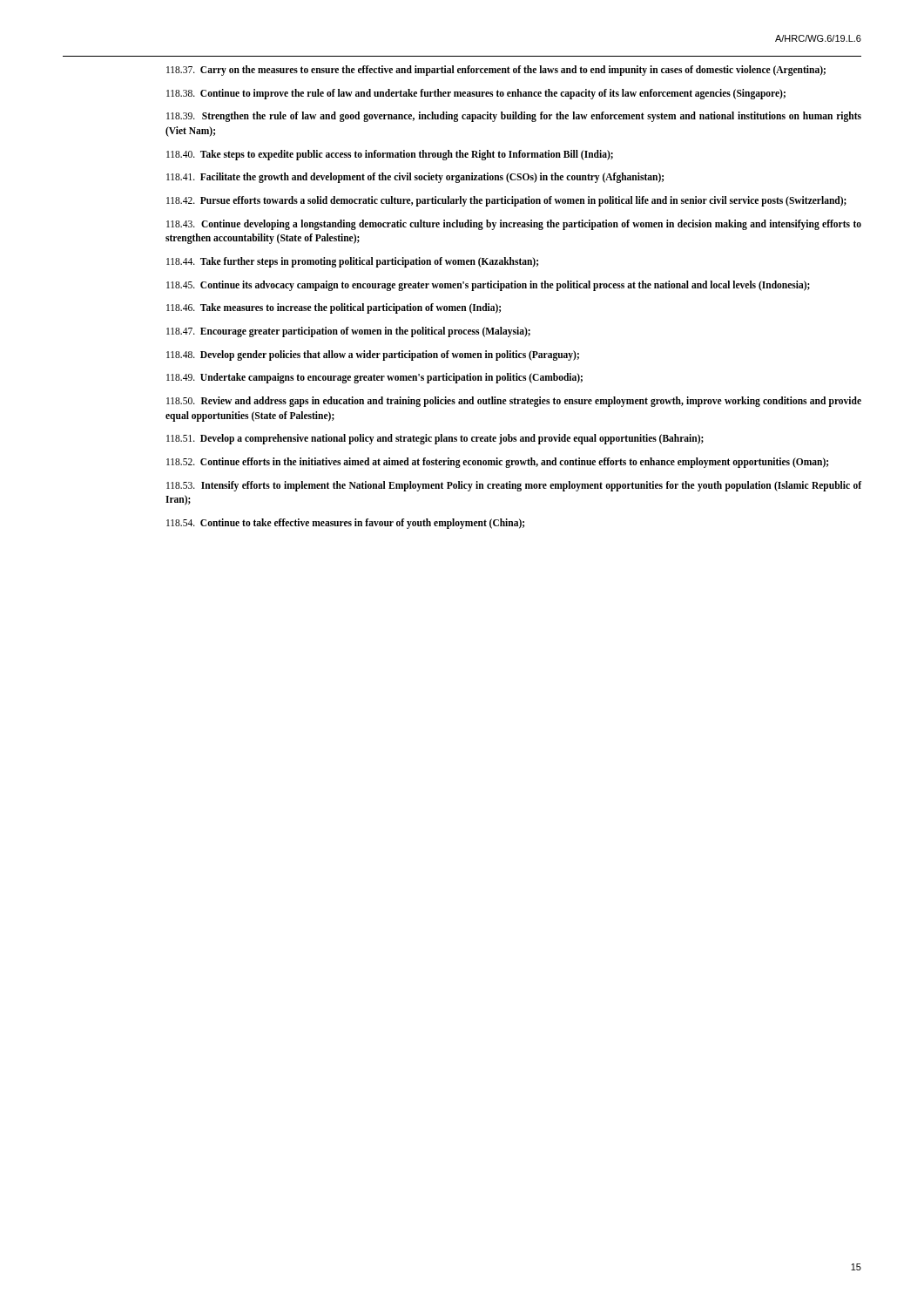Point to the text block starting "118.49. Undertake campaigns"
Image resolution: width=924 pixels, height=1307 pixels.
(374, 378)
